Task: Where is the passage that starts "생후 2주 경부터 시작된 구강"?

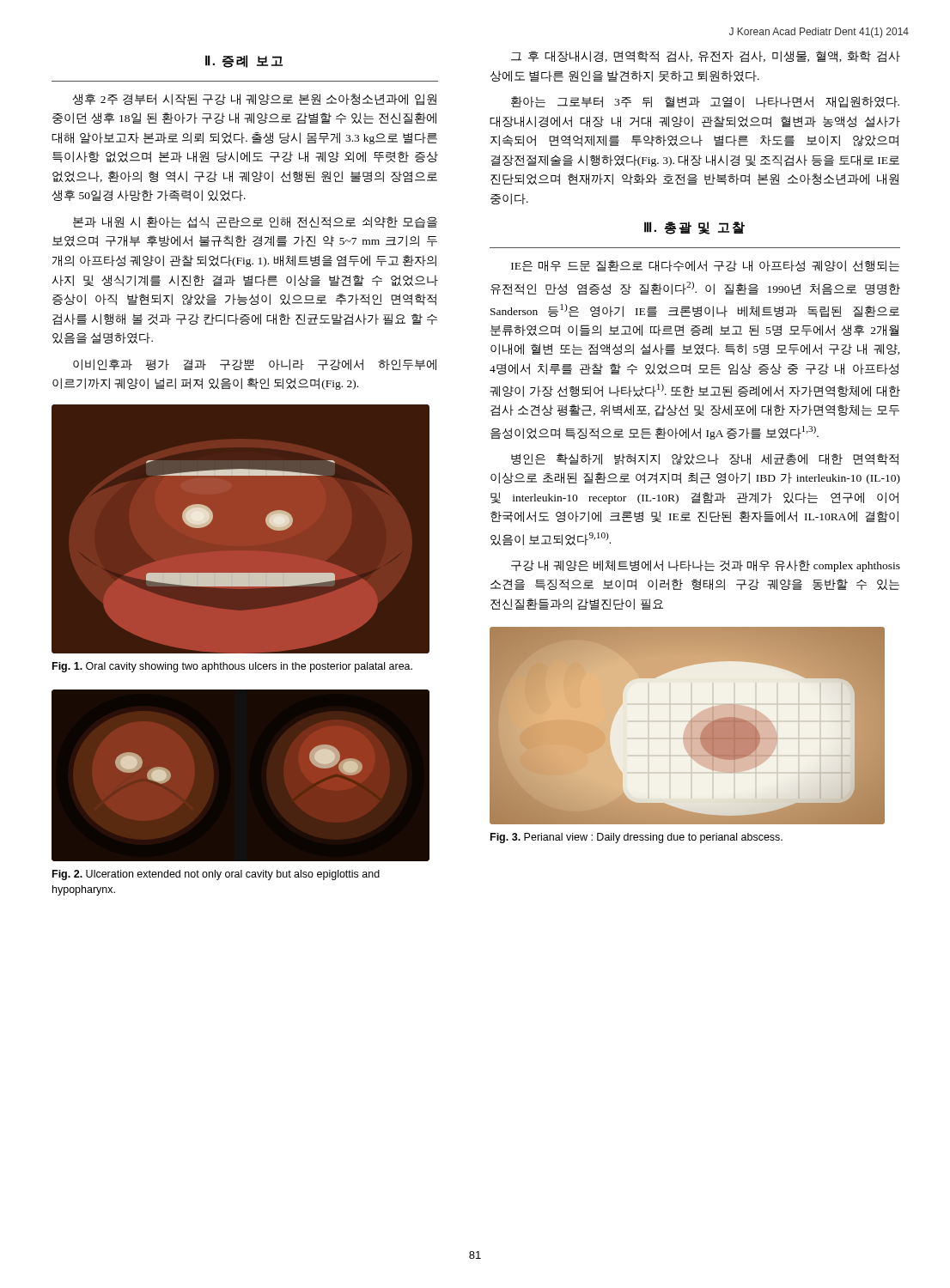Action: [245, 148]
